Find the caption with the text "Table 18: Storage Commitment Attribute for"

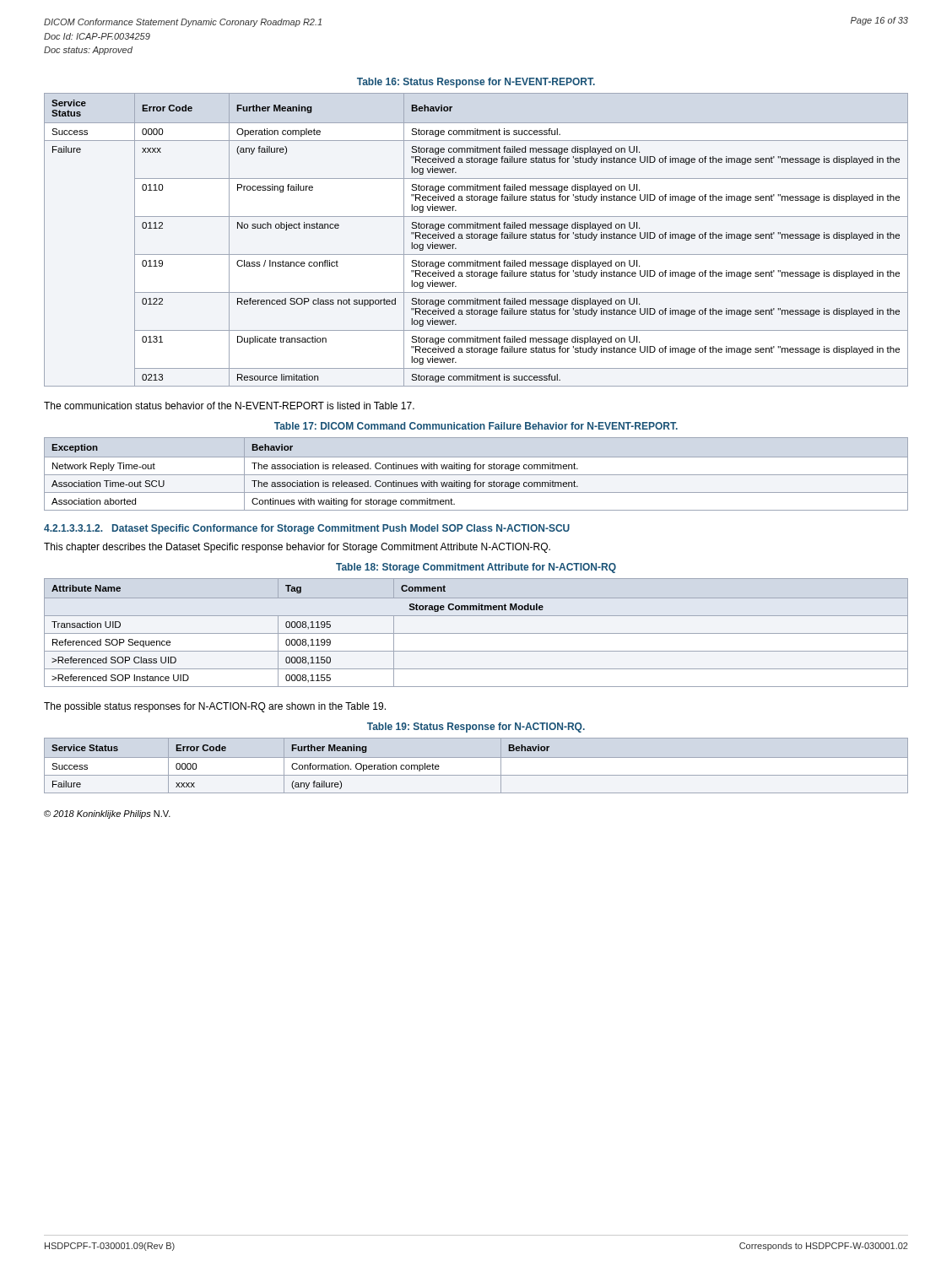pyautogui.click(x=476, y=567)
